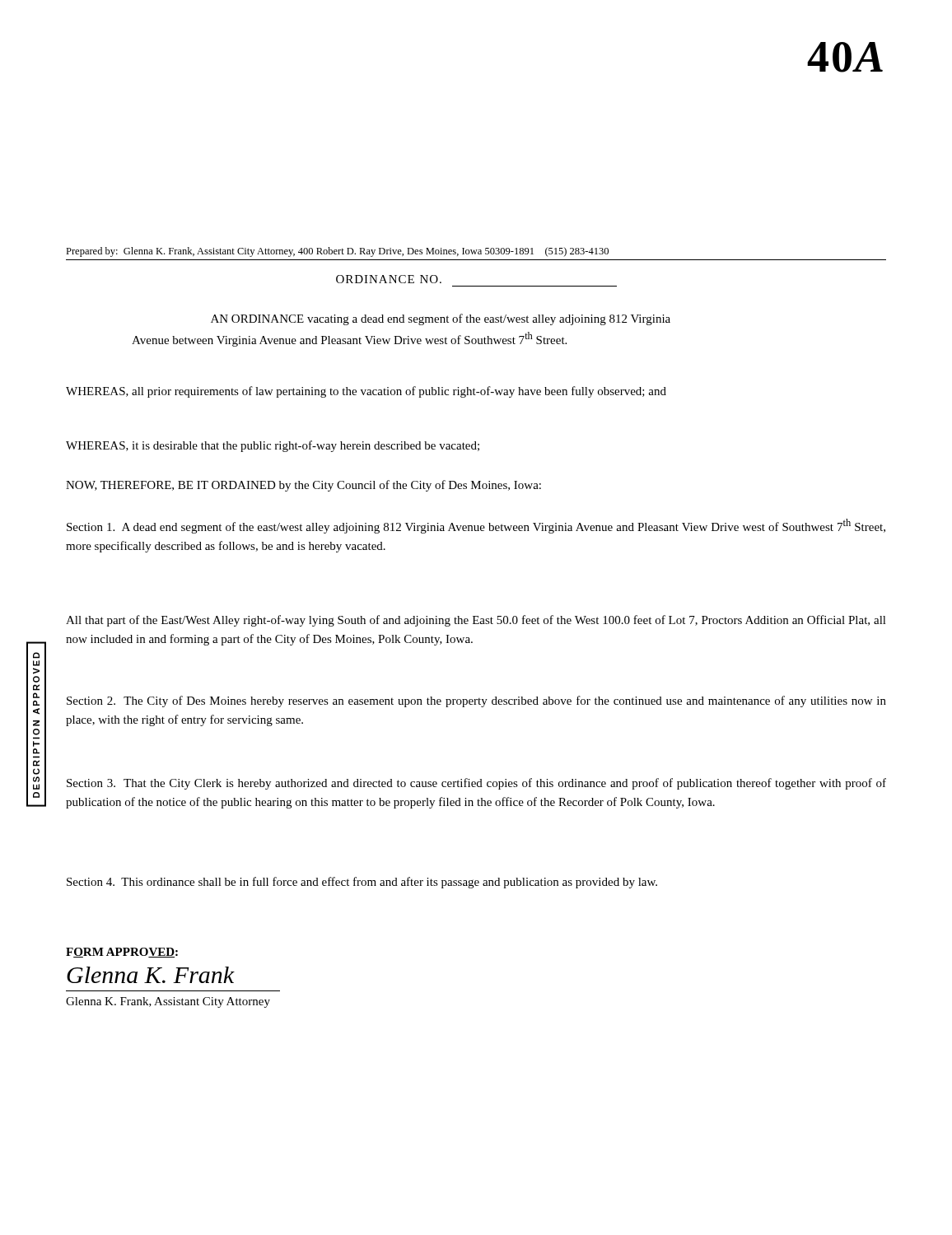
Task: Navigate to the passage starting "AN ORDINANCE vacating a dead end"
Action: coord(476,330)
